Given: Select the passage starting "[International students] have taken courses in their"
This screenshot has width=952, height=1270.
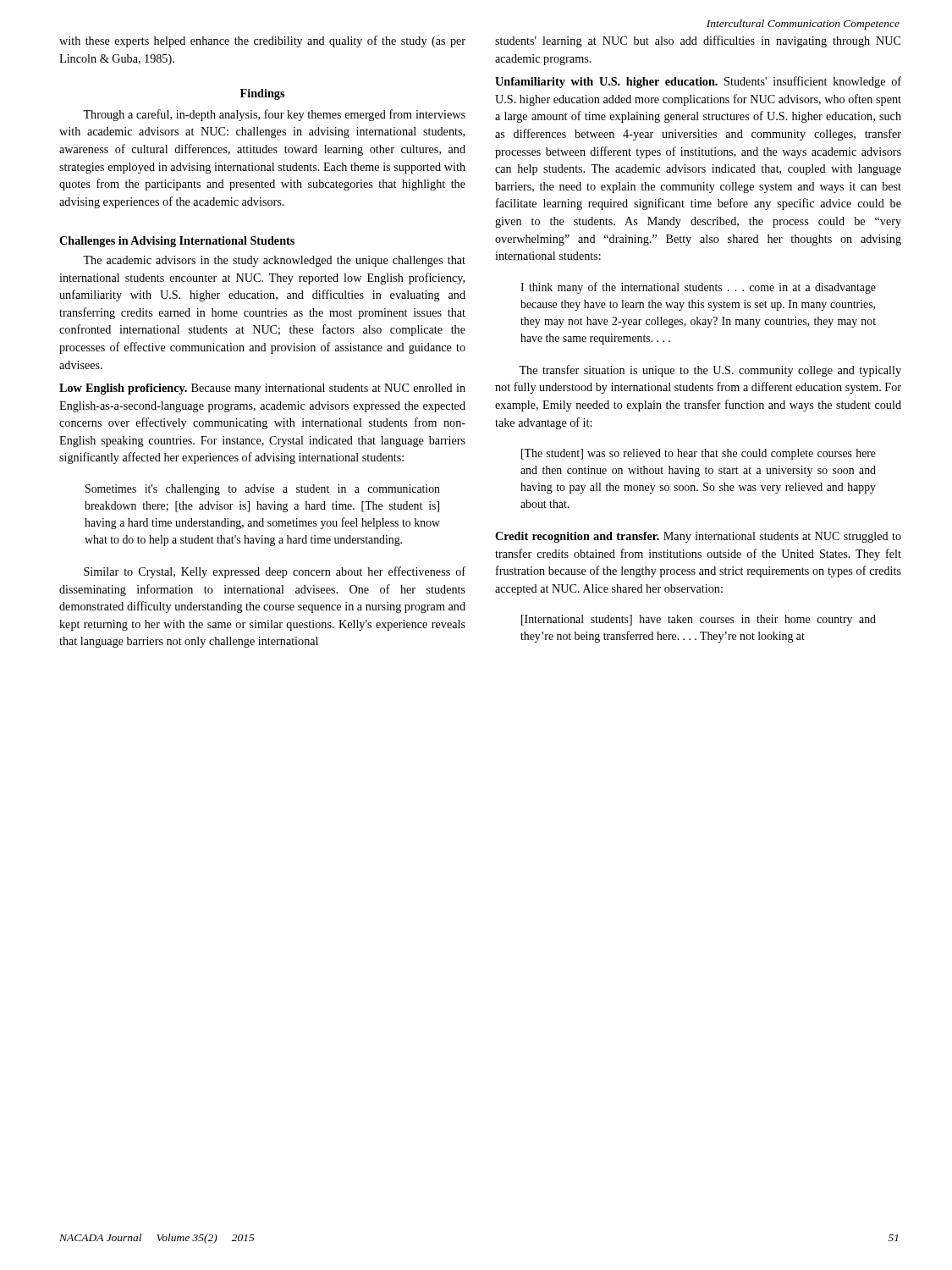Looking at the screenshot, I should point(698,629).
